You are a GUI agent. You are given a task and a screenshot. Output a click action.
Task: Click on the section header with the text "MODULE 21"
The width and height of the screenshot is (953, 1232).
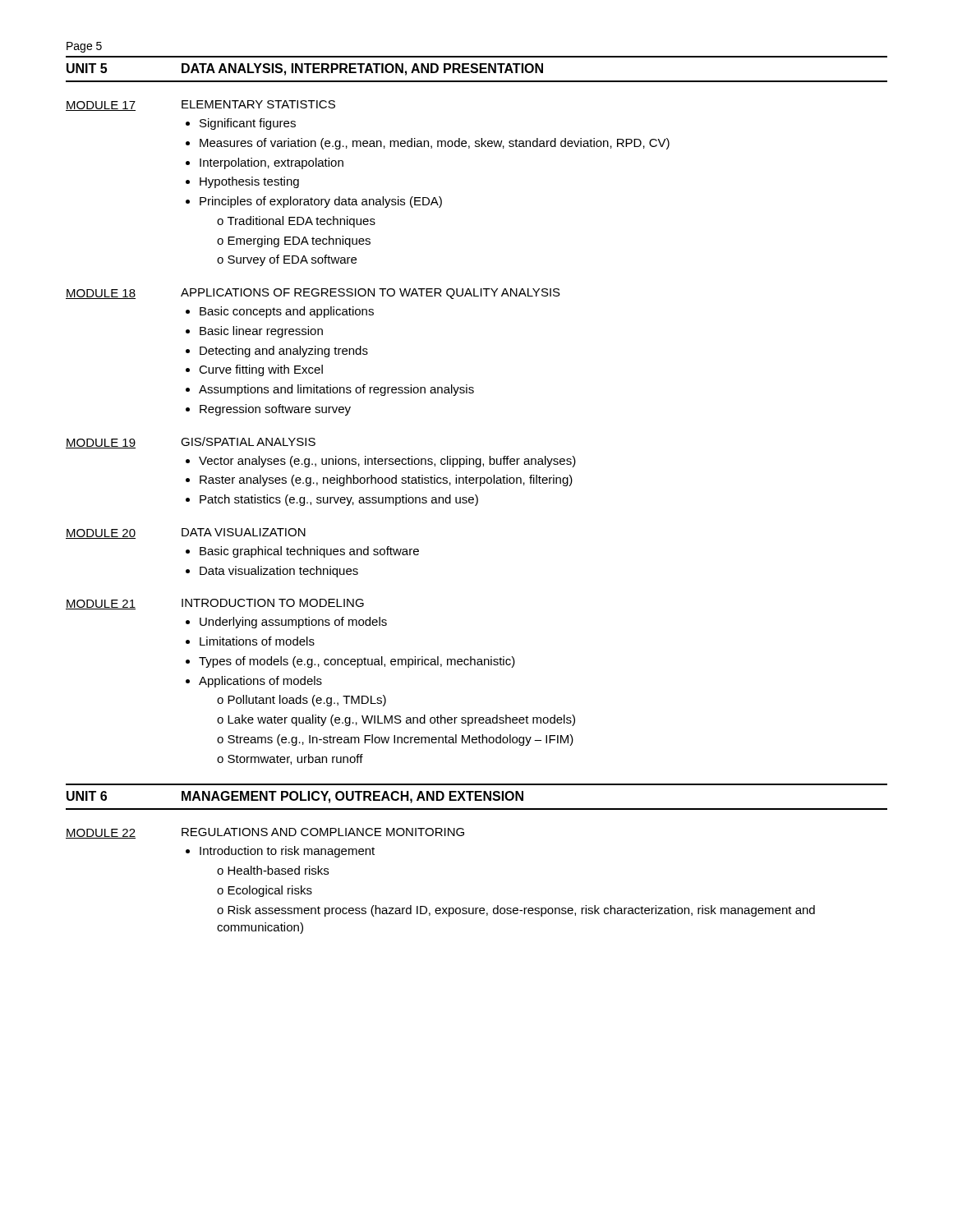101,603
